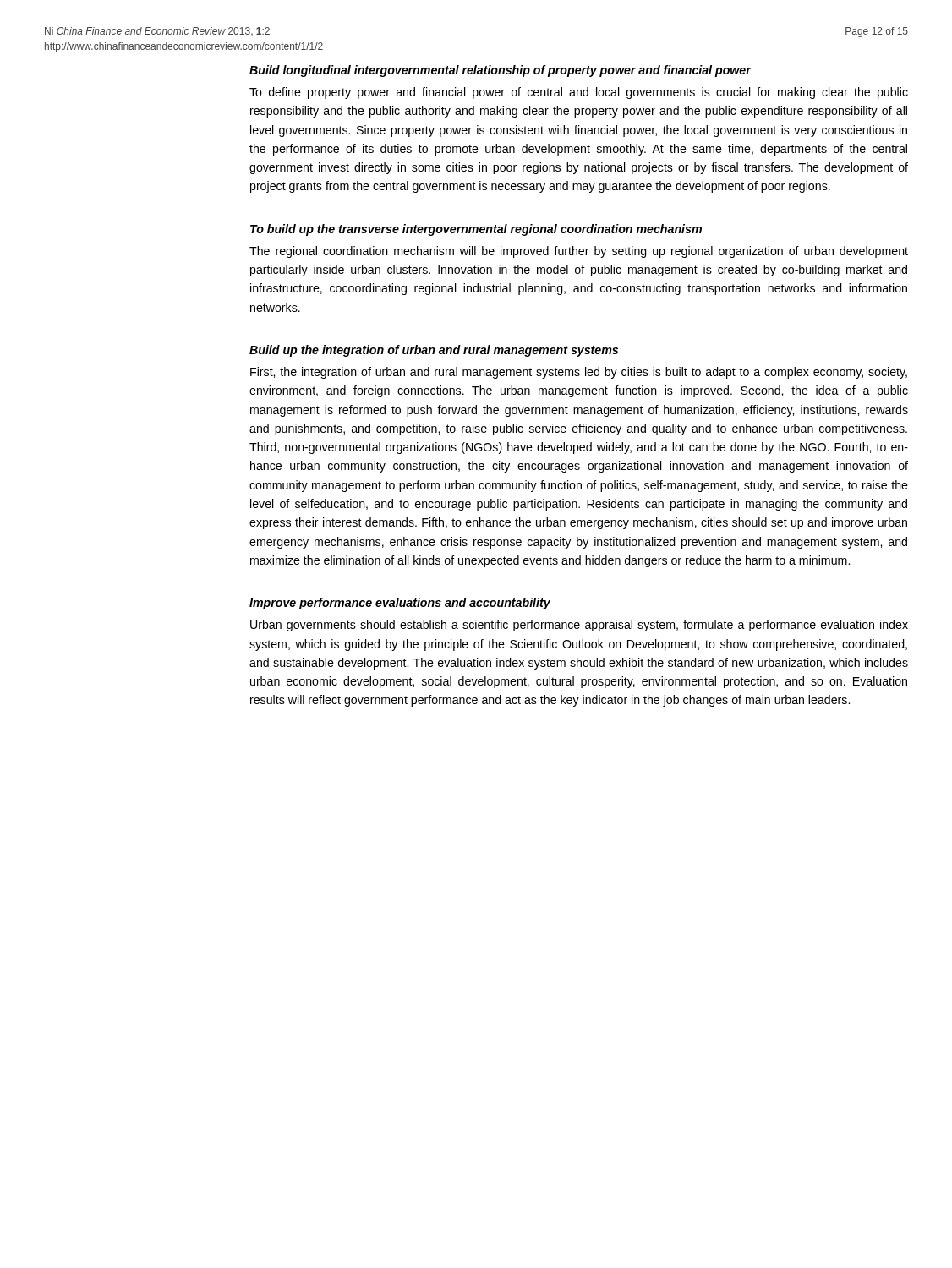Click on the text block that says "Urban governments should"

579,663
